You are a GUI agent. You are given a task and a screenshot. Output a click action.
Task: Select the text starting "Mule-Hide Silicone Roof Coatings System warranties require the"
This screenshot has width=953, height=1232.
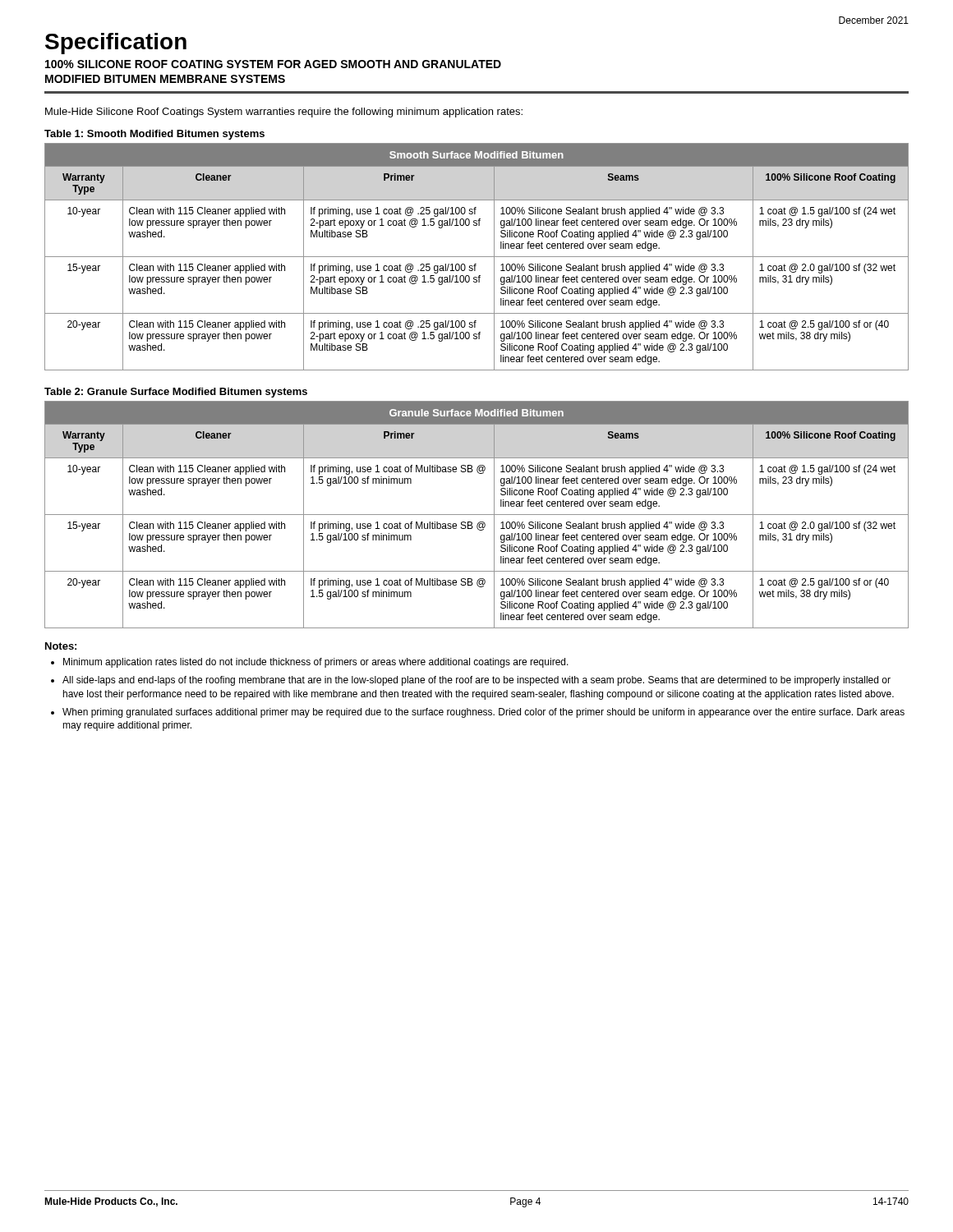pyautogui.click(x=284, y=111)
